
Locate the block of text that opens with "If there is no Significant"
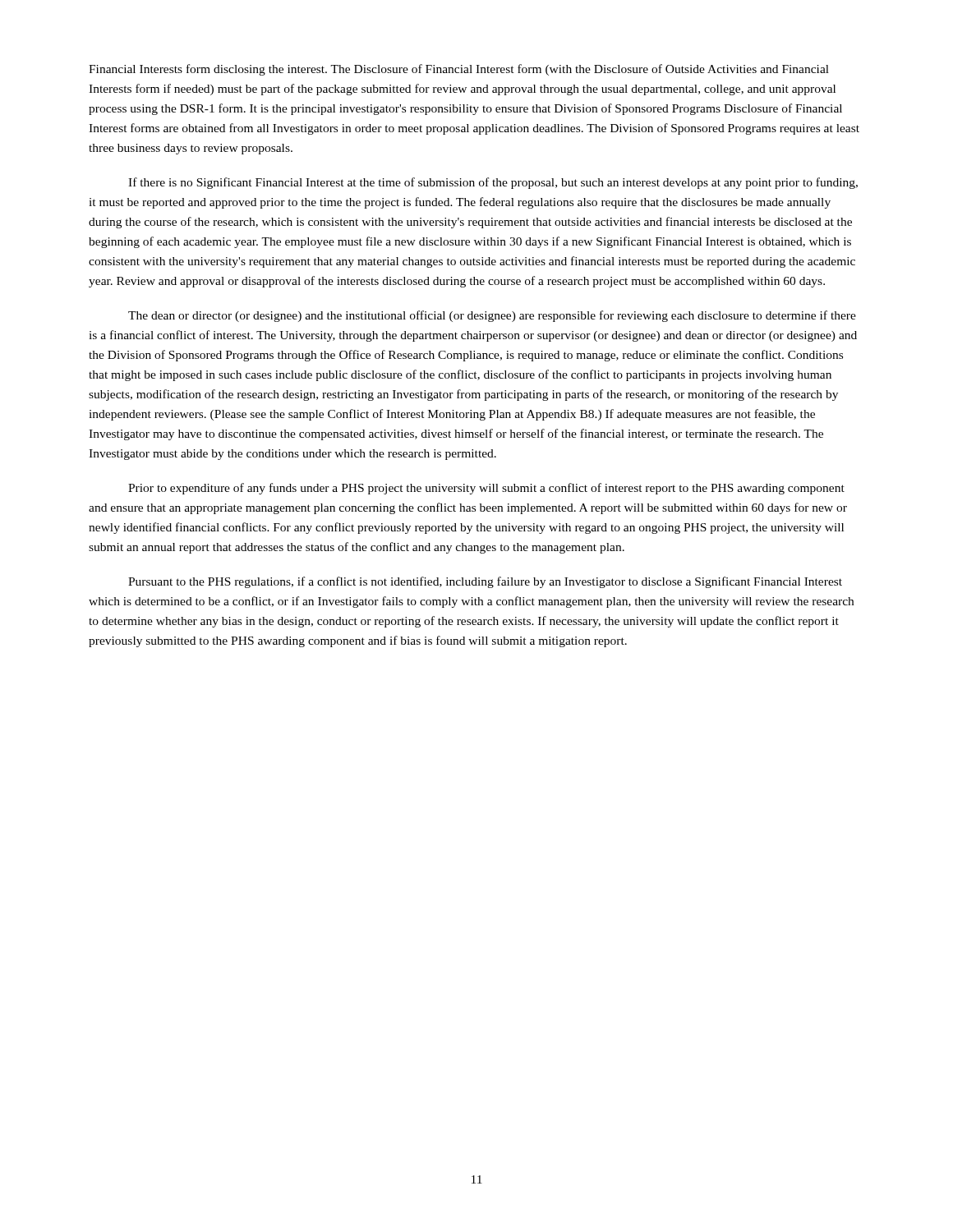pyautogui.click(x=476, y=232)
